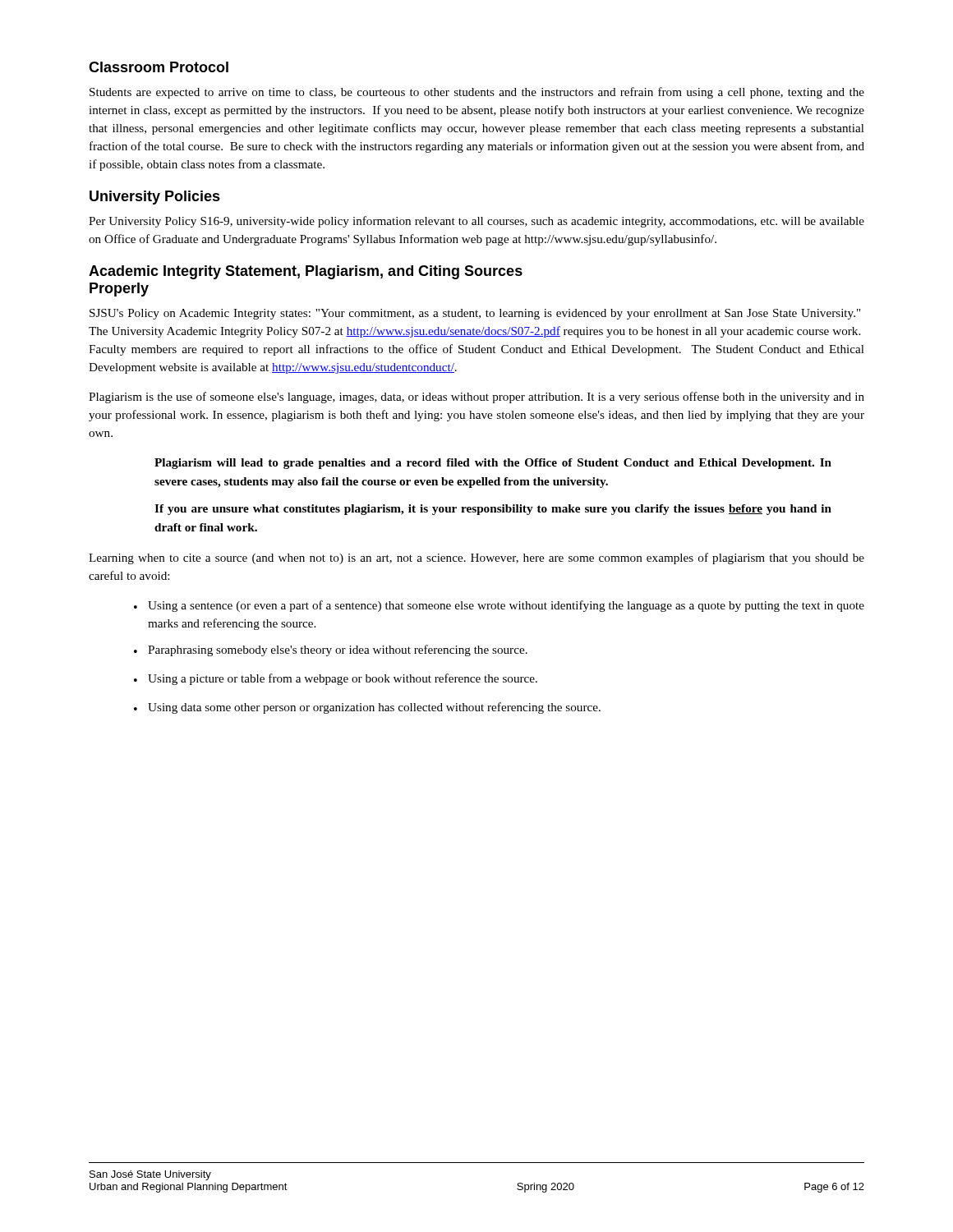Point to the block beginning "• Using a picture or table from a"

tap(499, 680)
